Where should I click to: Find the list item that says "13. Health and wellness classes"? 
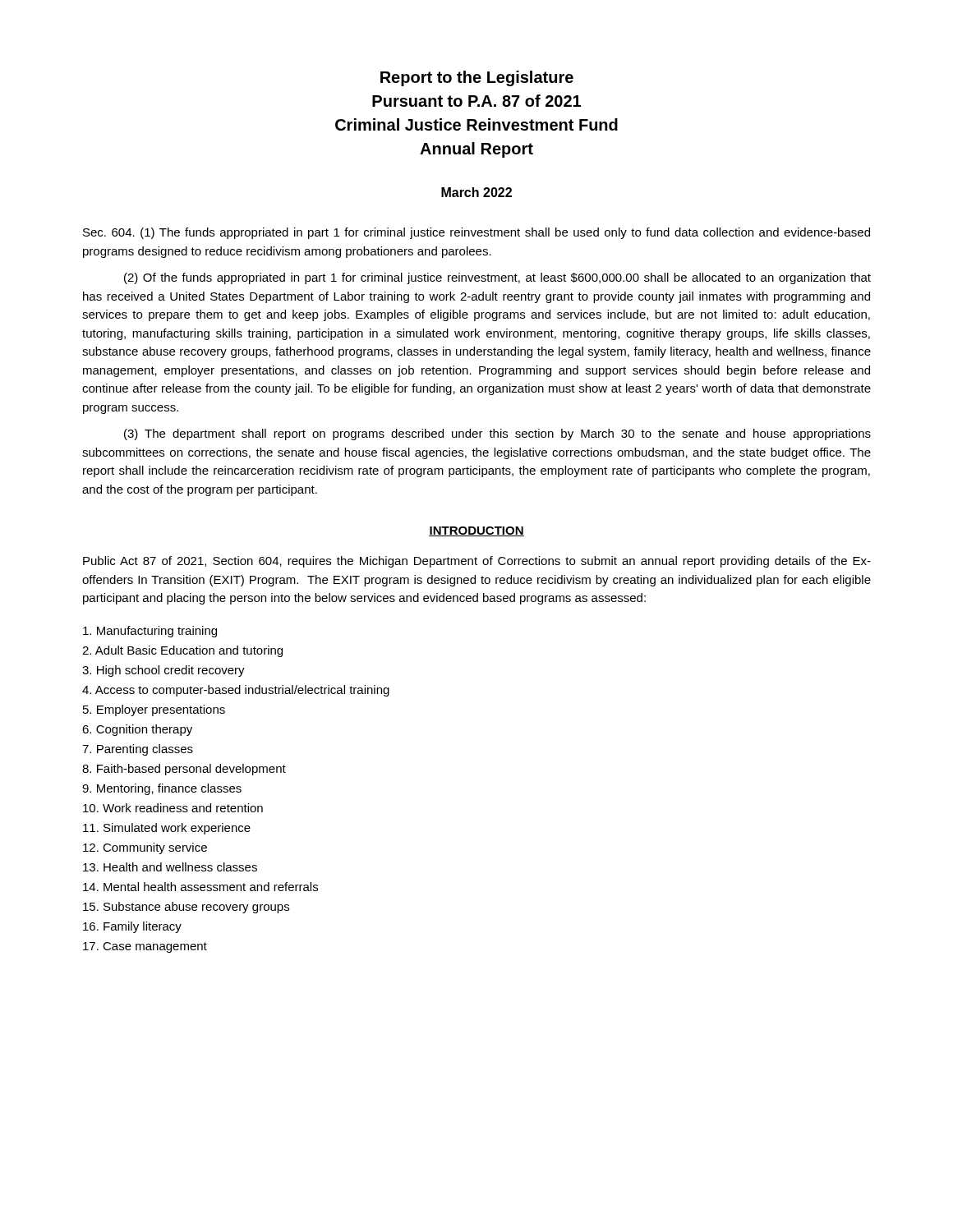[170, 867]
